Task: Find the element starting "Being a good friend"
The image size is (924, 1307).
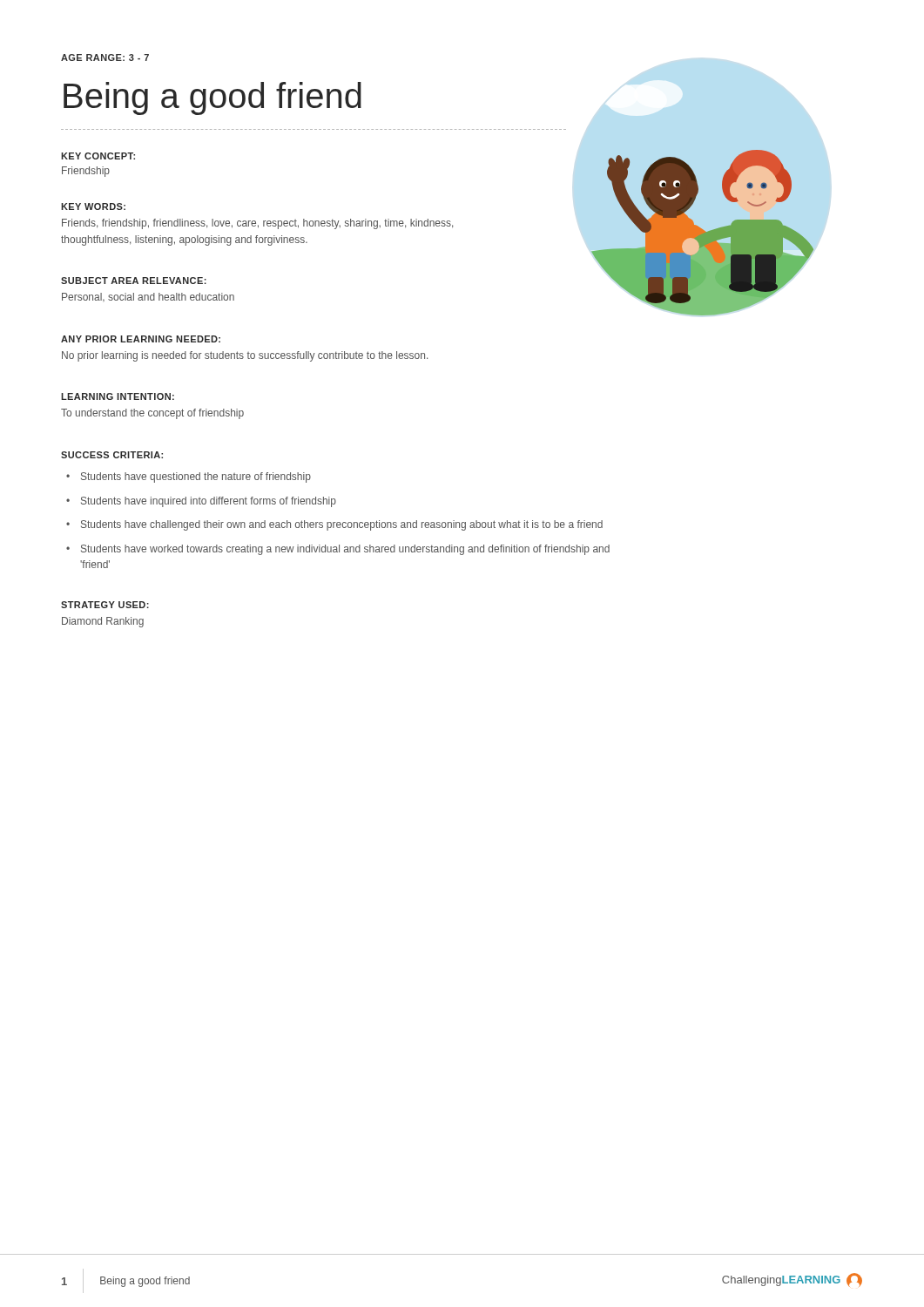Action: [212, 96]
